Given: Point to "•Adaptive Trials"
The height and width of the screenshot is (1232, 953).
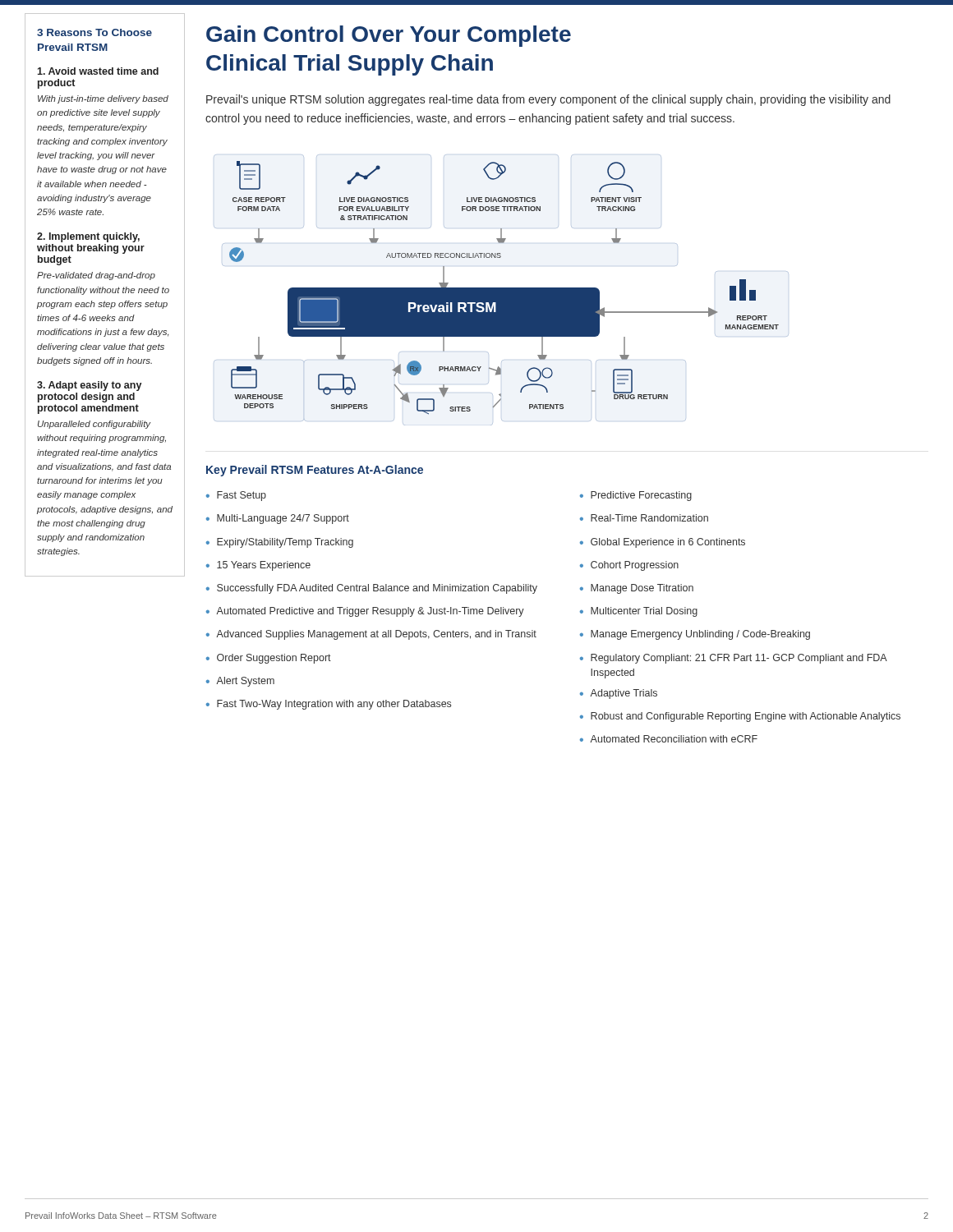Looking at the screenshot, I should pyautogui.click(x=618, y=694).
